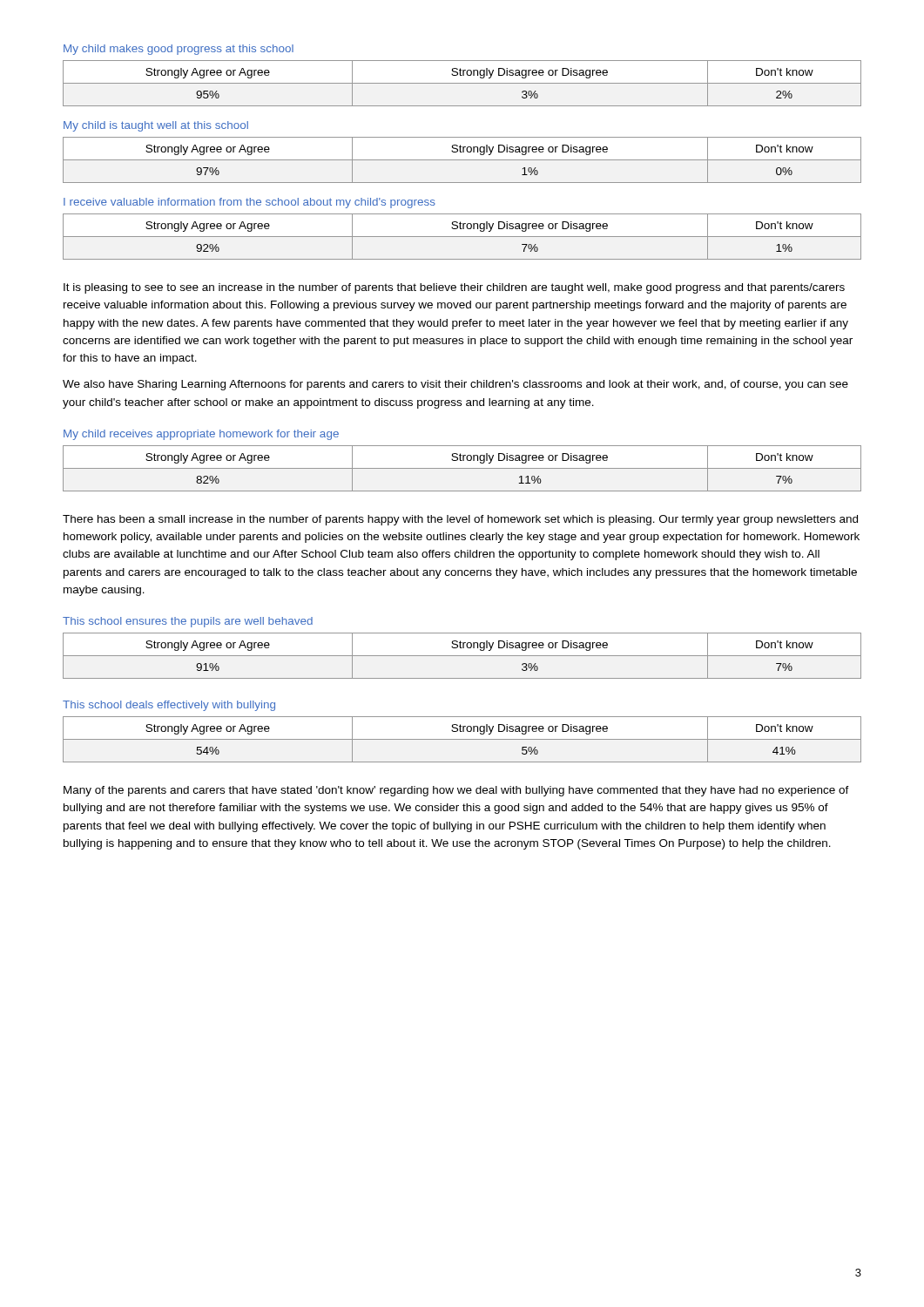Where is the passage that starts "It is pleasing to see to see"?
The image size is (924, 1307).
462,323
